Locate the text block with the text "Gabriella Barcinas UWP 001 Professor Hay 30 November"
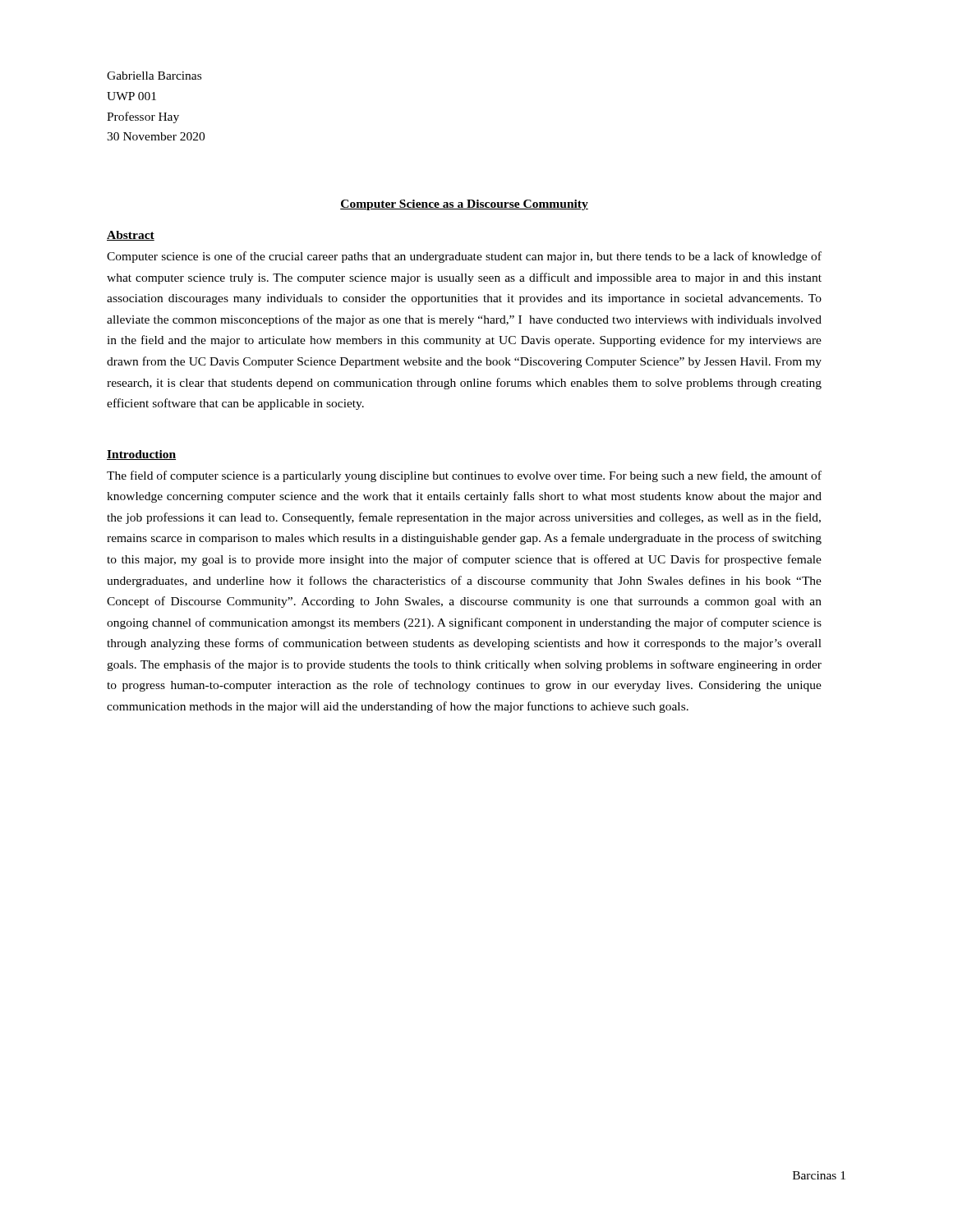Image resolution: width=953 pixels, height=1232 pixels. 156,106
